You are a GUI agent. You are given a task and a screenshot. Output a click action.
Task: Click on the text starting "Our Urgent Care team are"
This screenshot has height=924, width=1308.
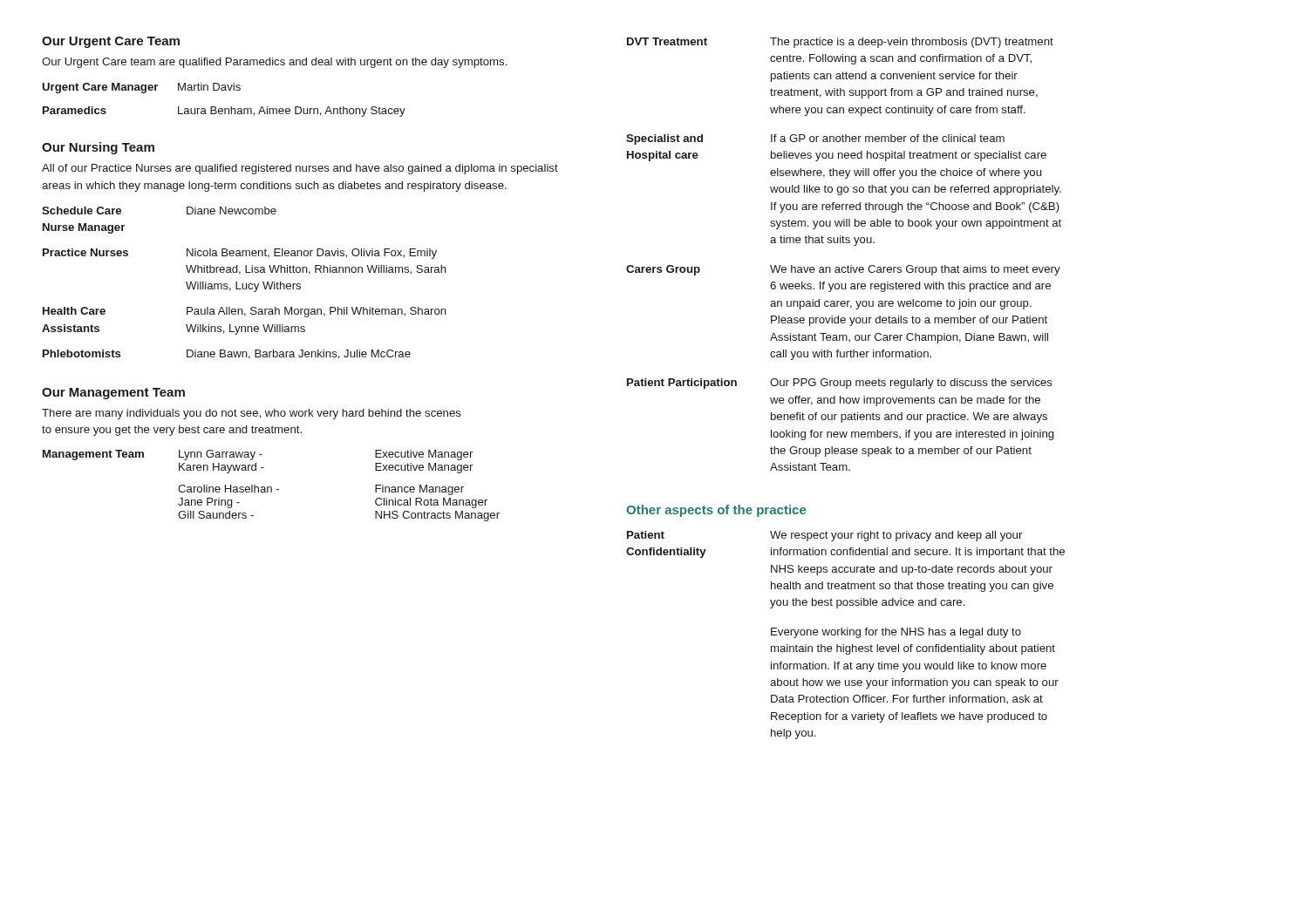tap(312, 61)
